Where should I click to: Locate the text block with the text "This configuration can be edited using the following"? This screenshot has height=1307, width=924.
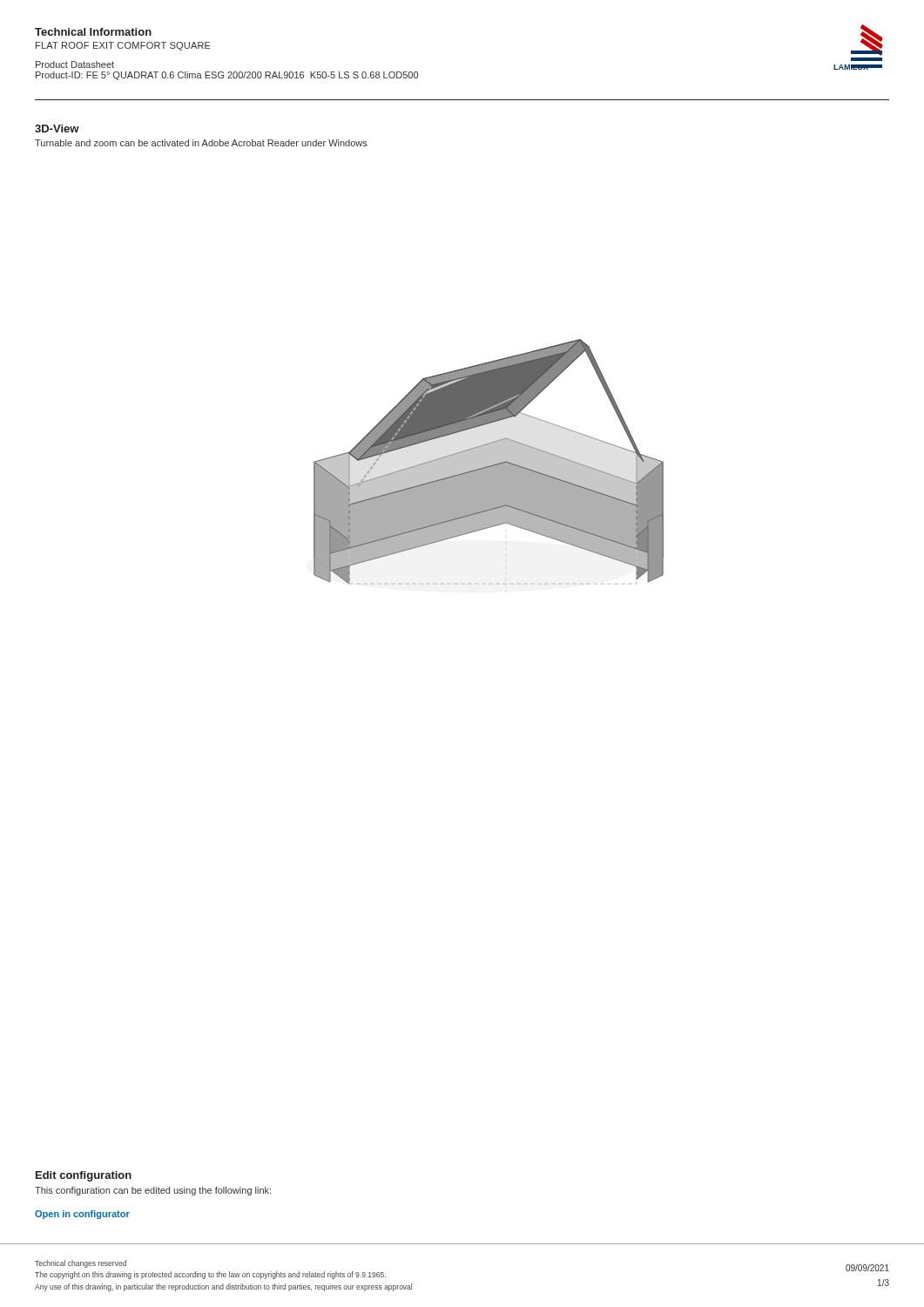click(x=153, y=1190)
